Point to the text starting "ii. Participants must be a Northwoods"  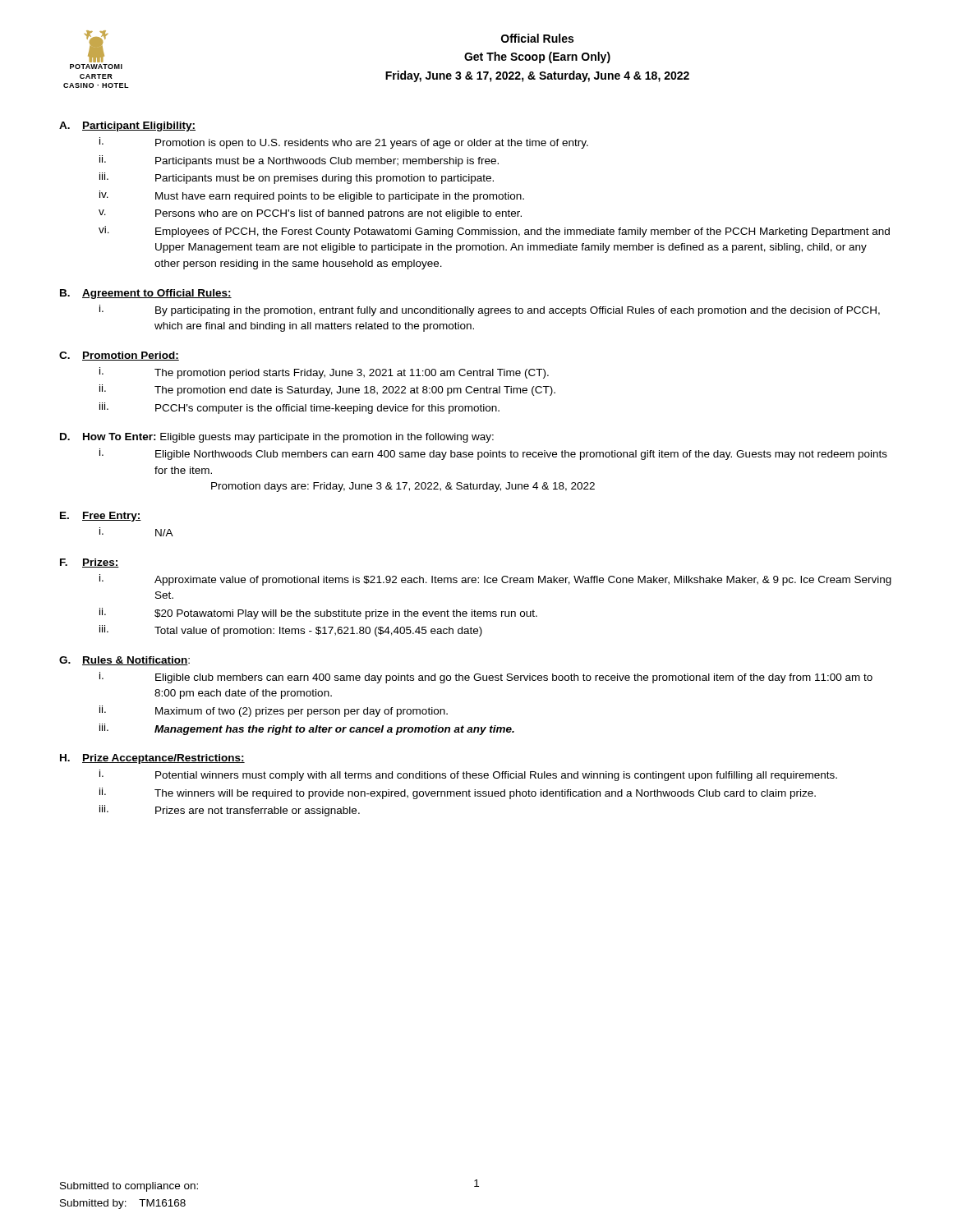coord(476,160)
